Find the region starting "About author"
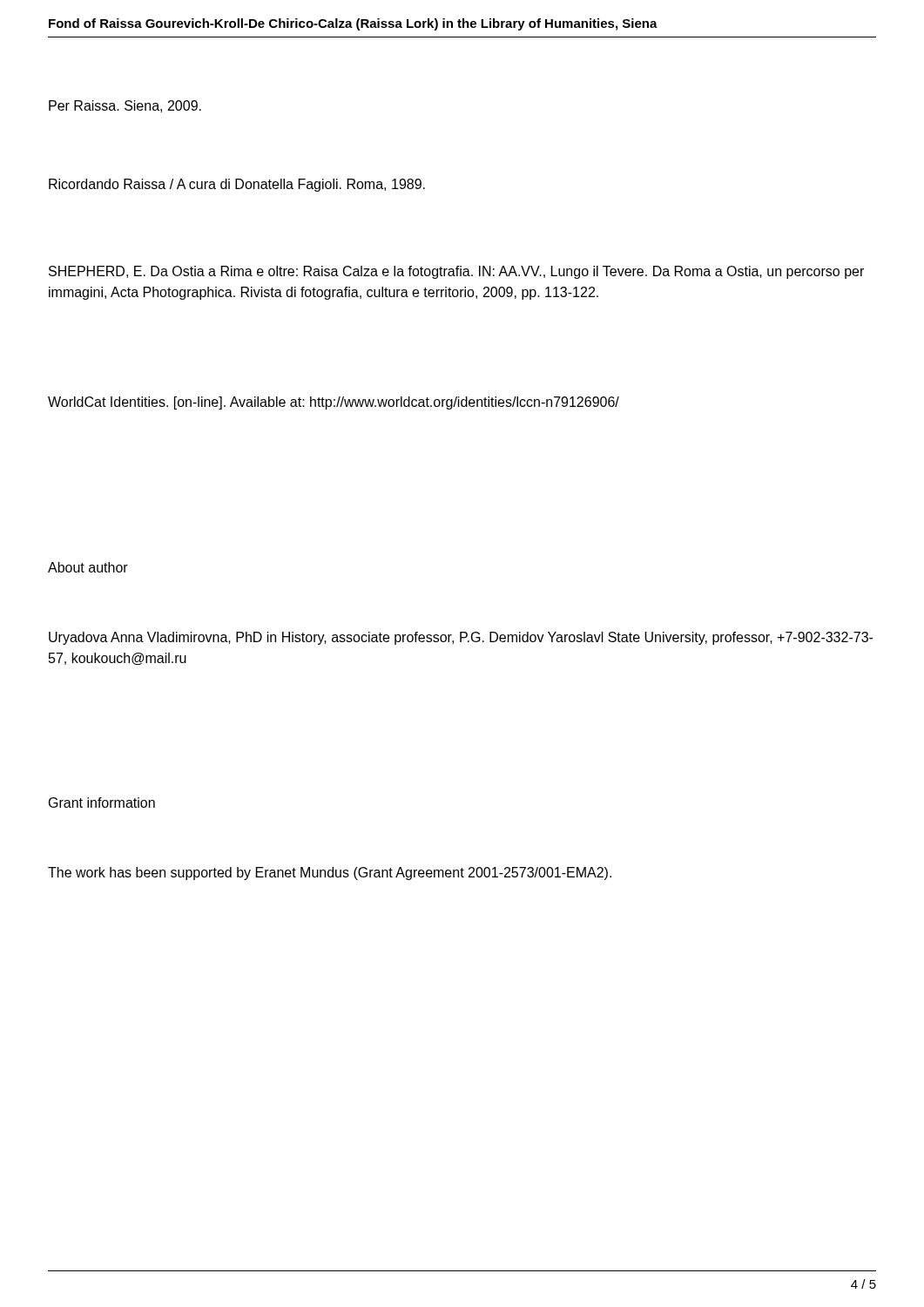924x1307 pixels. click(88, 568)
